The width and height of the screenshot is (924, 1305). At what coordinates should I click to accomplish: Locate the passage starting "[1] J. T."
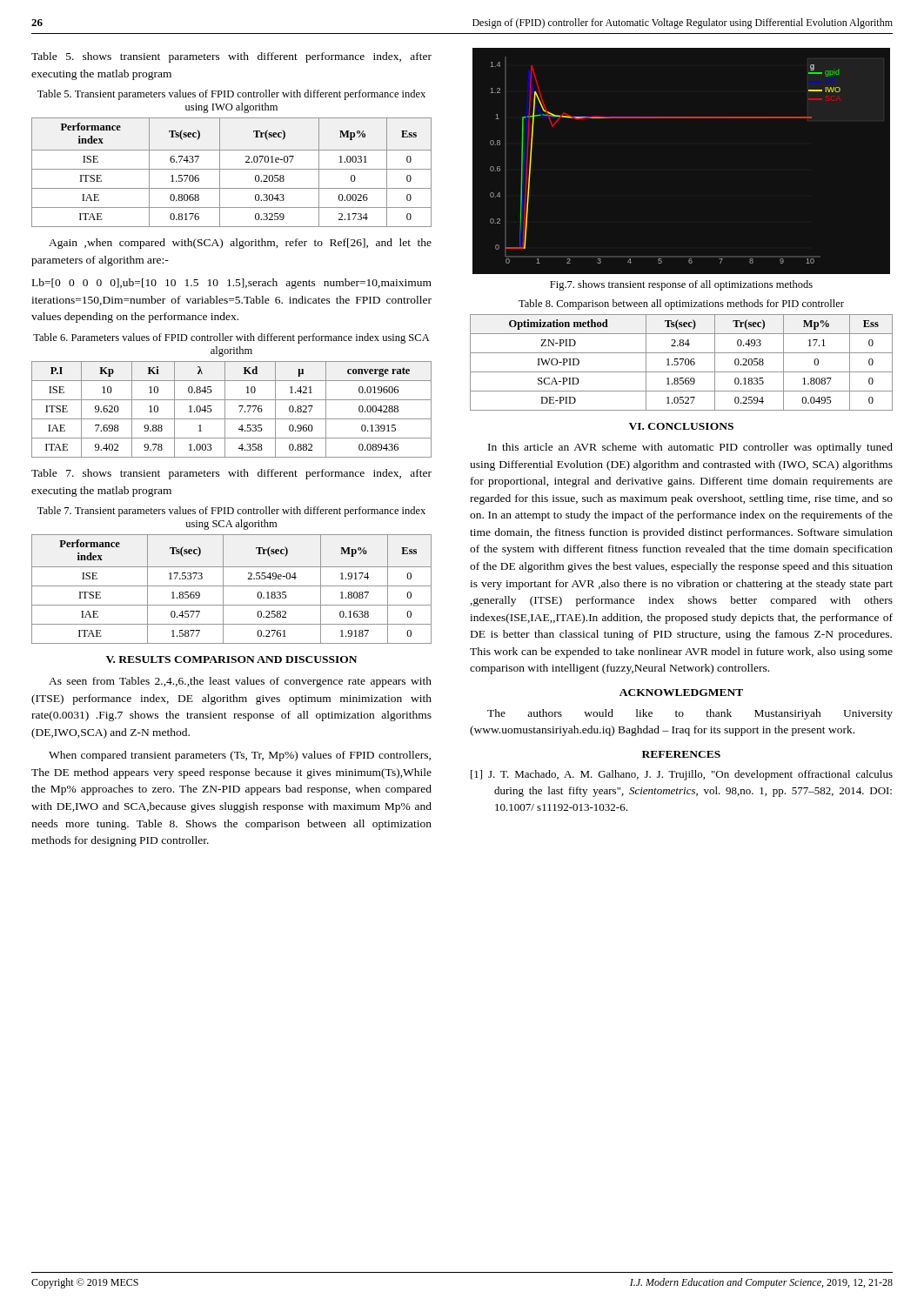[x=681, y=791]
